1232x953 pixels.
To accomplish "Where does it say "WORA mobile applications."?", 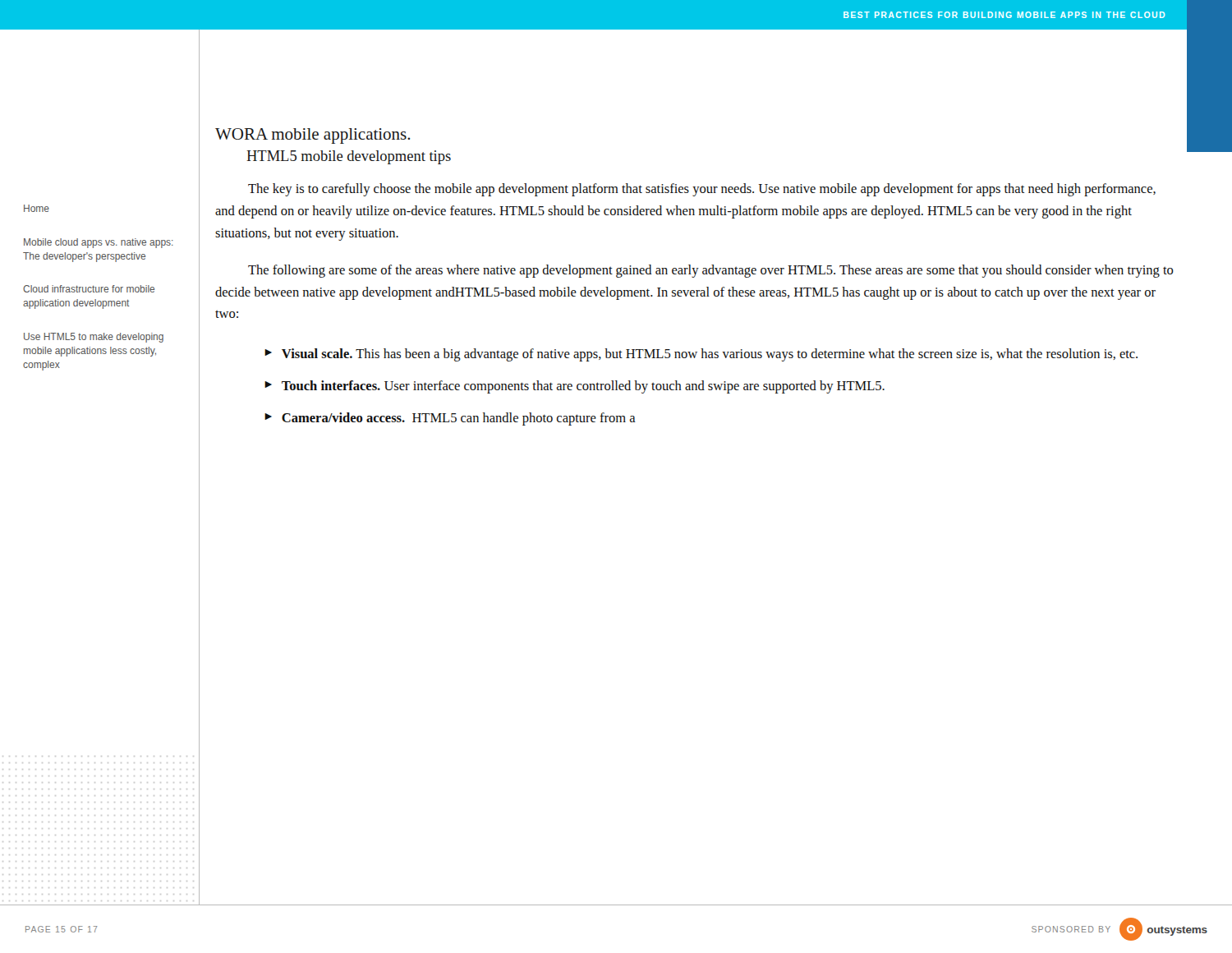I will click(x=313, y=134).
